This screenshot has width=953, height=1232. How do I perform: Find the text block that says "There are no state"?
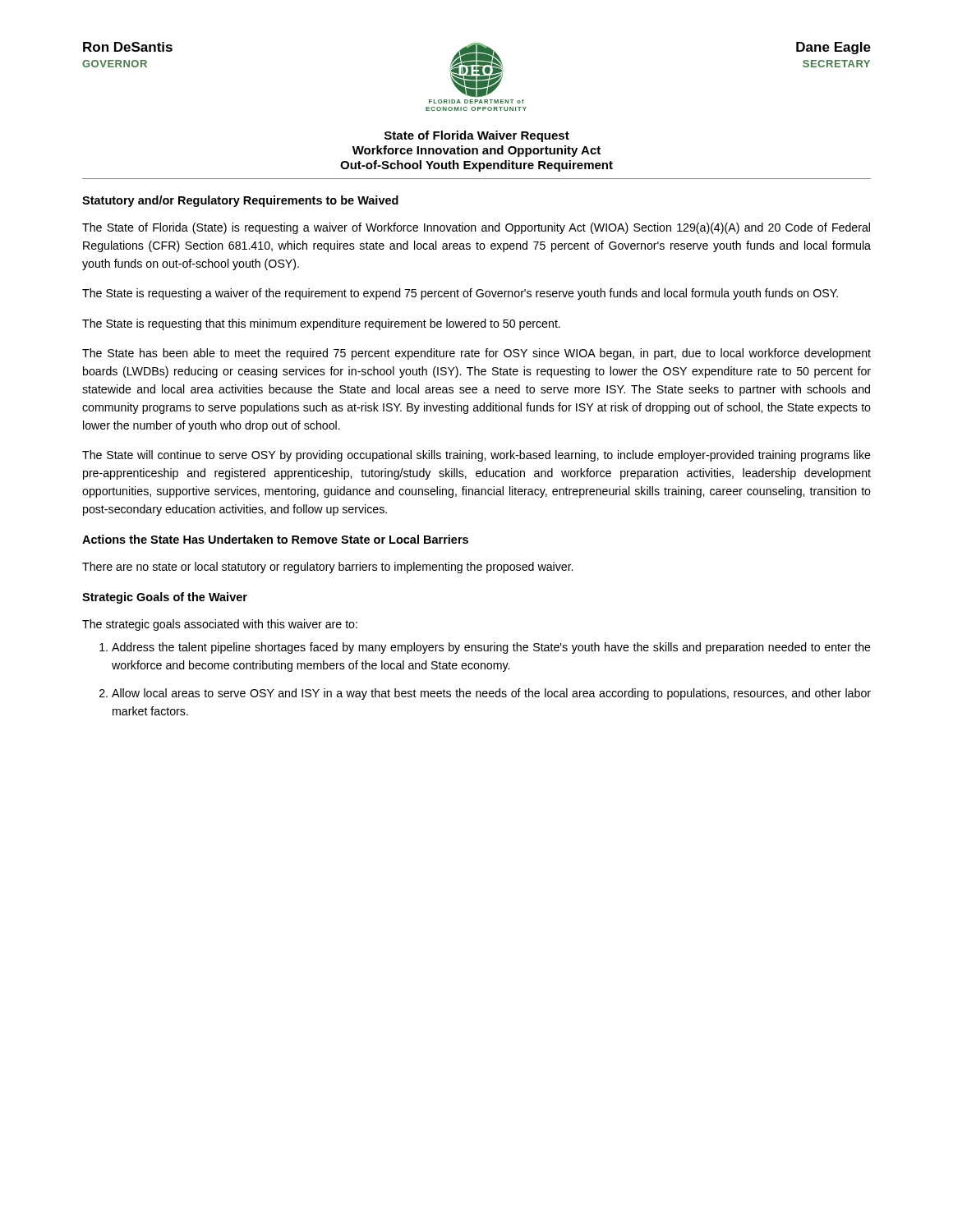476,567
